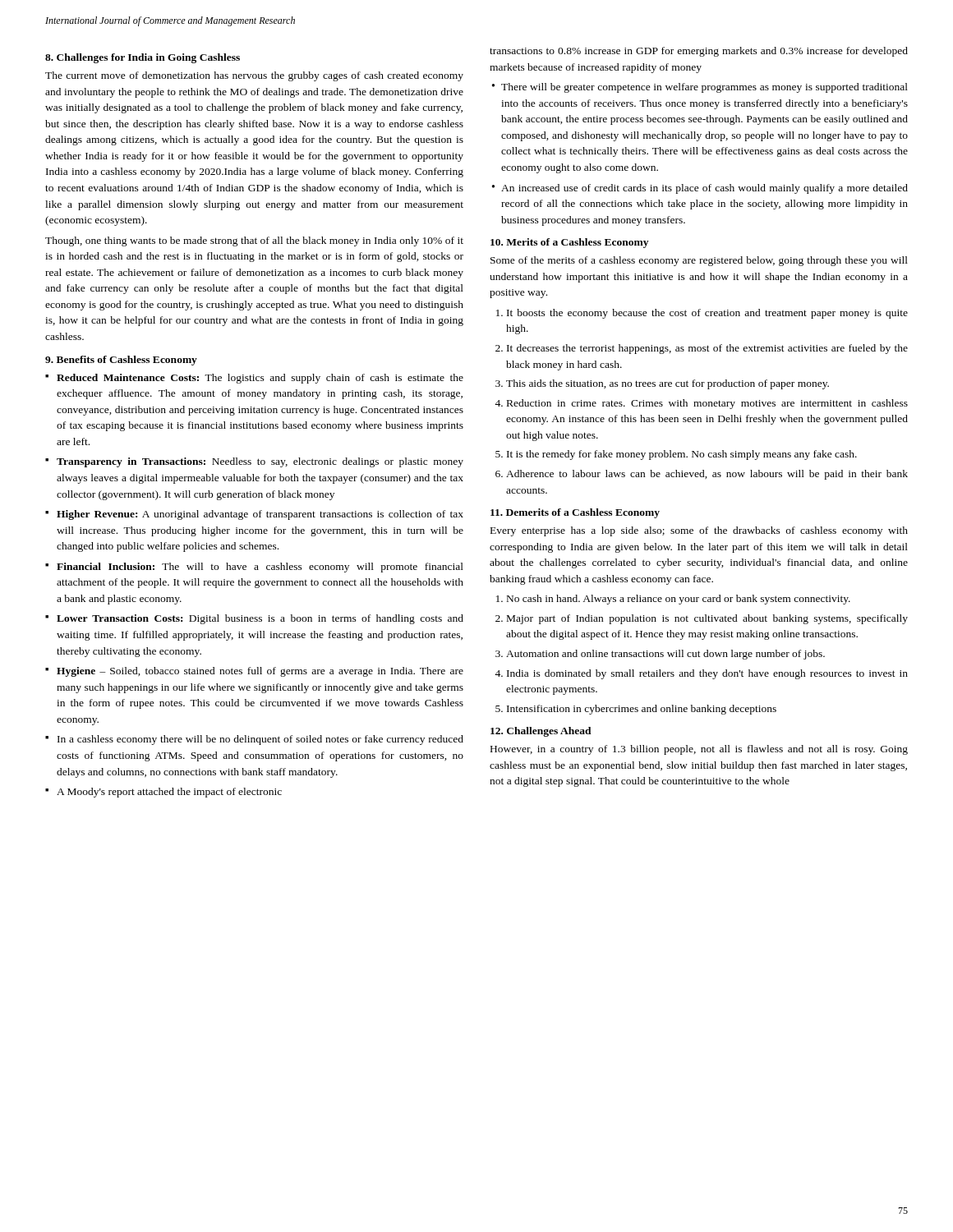Select the text starting "Reduction in crime rates. Crimes with monetary"
The width and height of the screenshot is (953, 1232).
pyautogui.click(x=707, y=419)
